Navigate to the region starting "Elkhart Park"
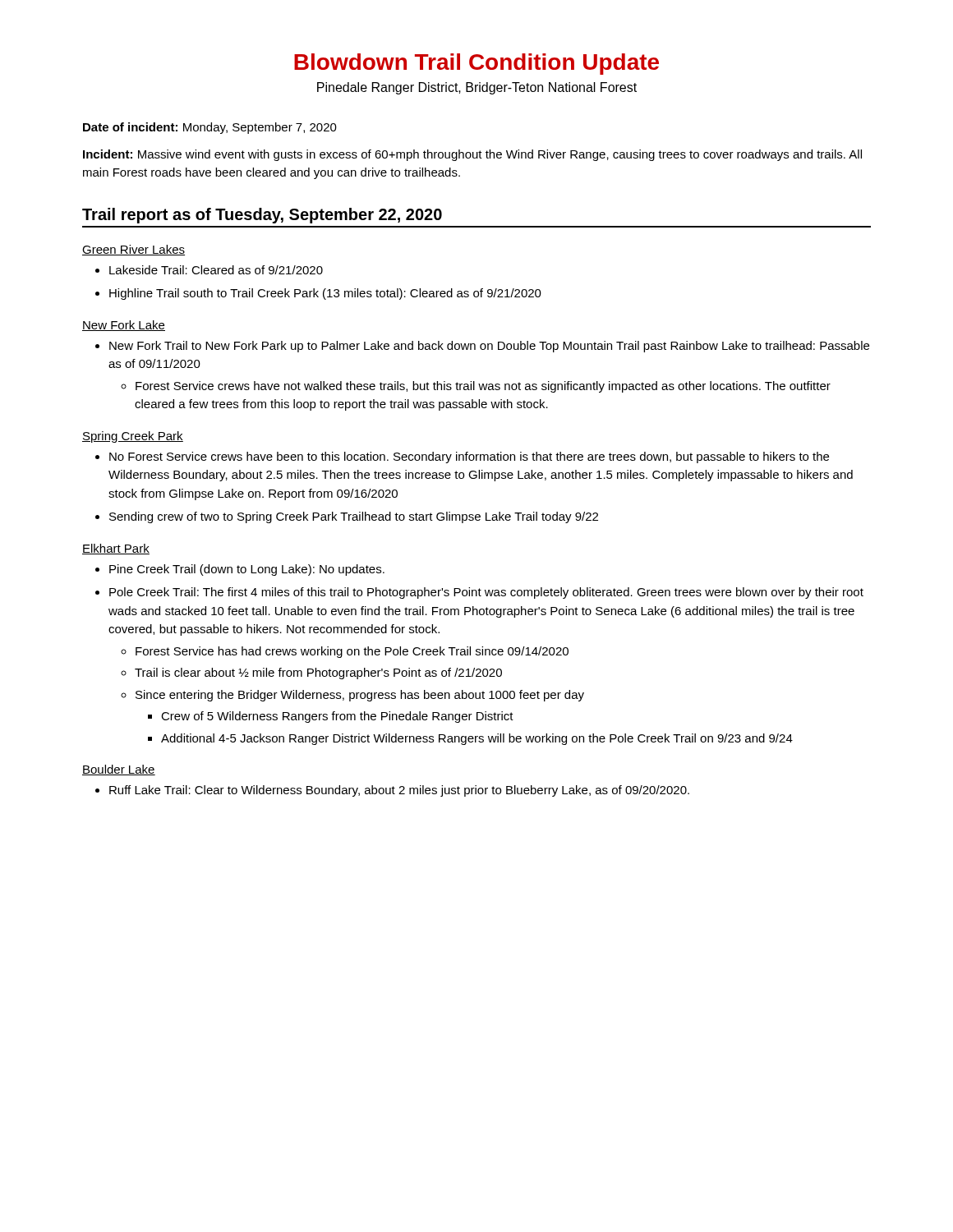This screenshot has width=953, height=1232. point(116,548)
